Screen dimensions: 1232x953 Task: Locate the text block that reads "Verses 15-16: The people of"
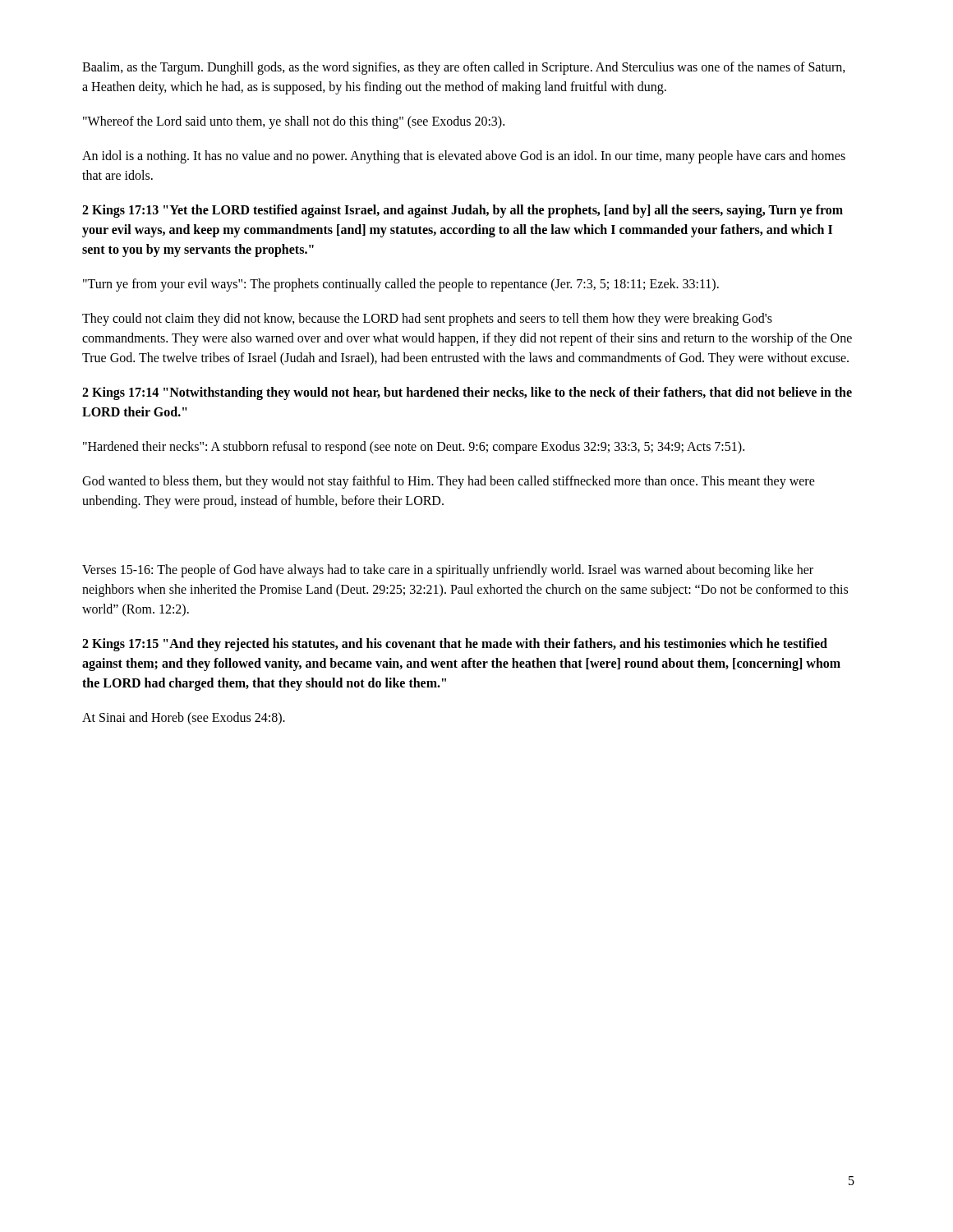click(465, 589)
